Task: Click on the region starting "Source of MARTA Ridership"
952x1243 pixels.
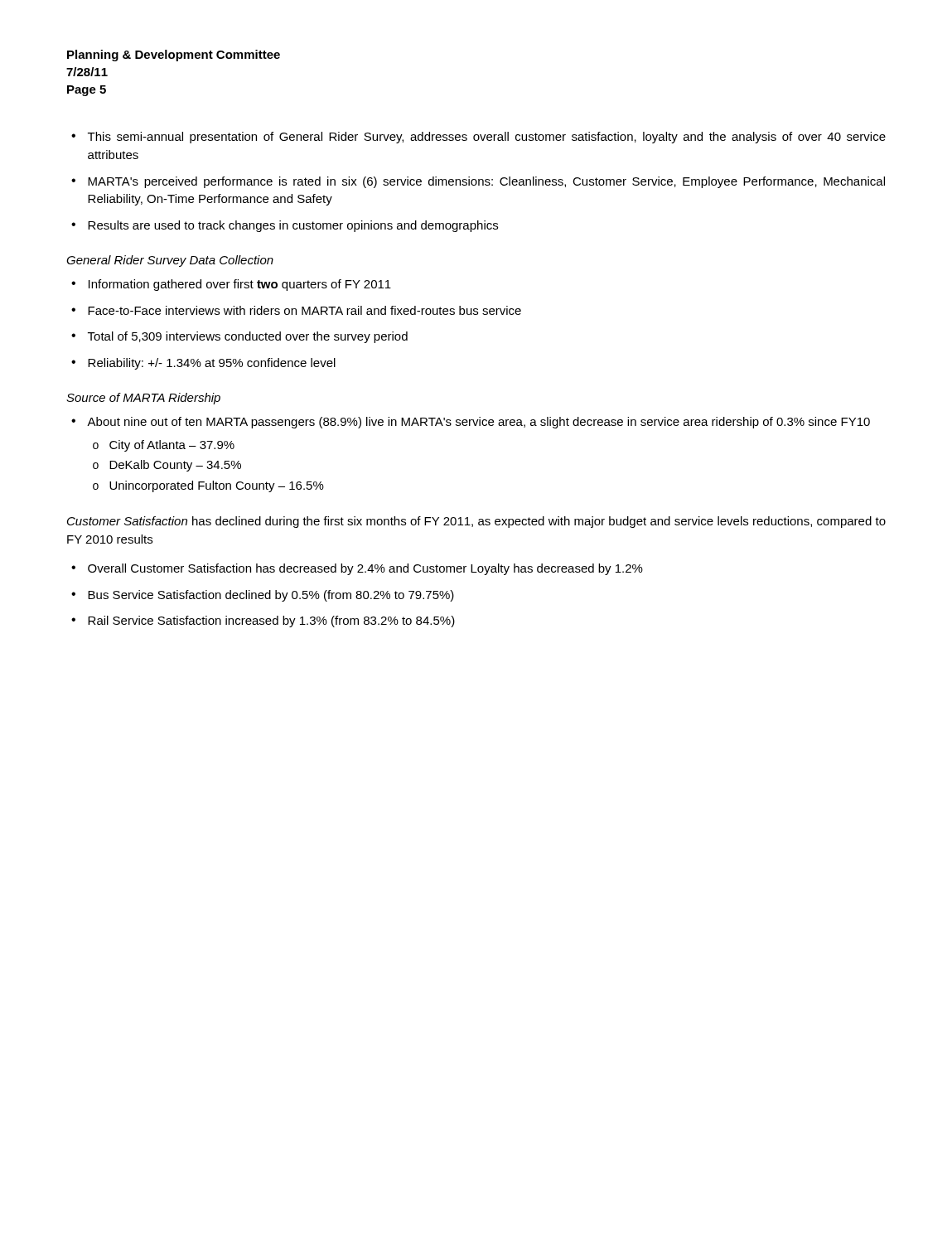Action: click(x=144, y=397)
